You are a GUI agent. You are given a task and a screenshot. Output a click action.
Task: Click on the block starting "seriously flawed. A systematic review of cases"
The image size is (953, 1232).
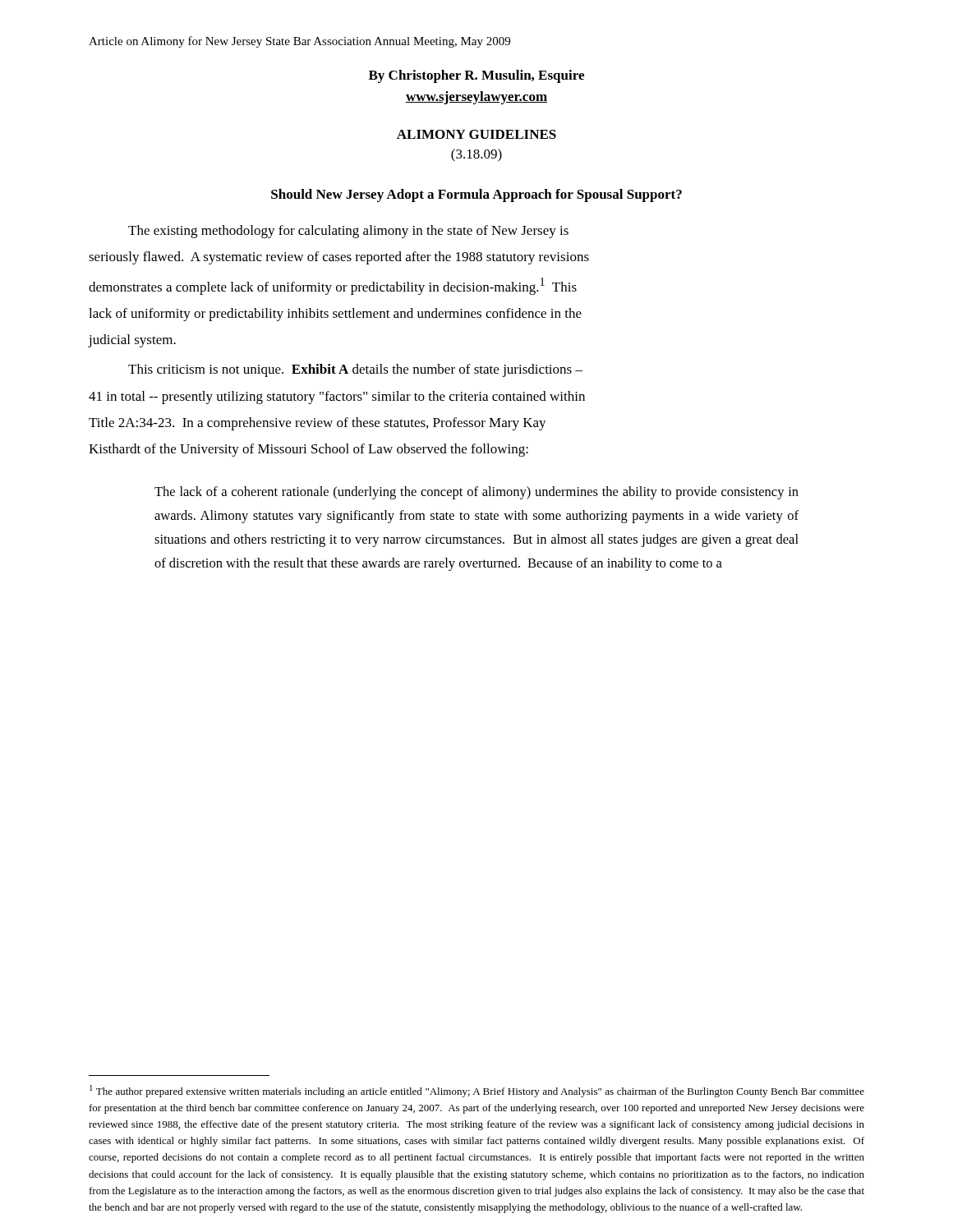point(339,257)
